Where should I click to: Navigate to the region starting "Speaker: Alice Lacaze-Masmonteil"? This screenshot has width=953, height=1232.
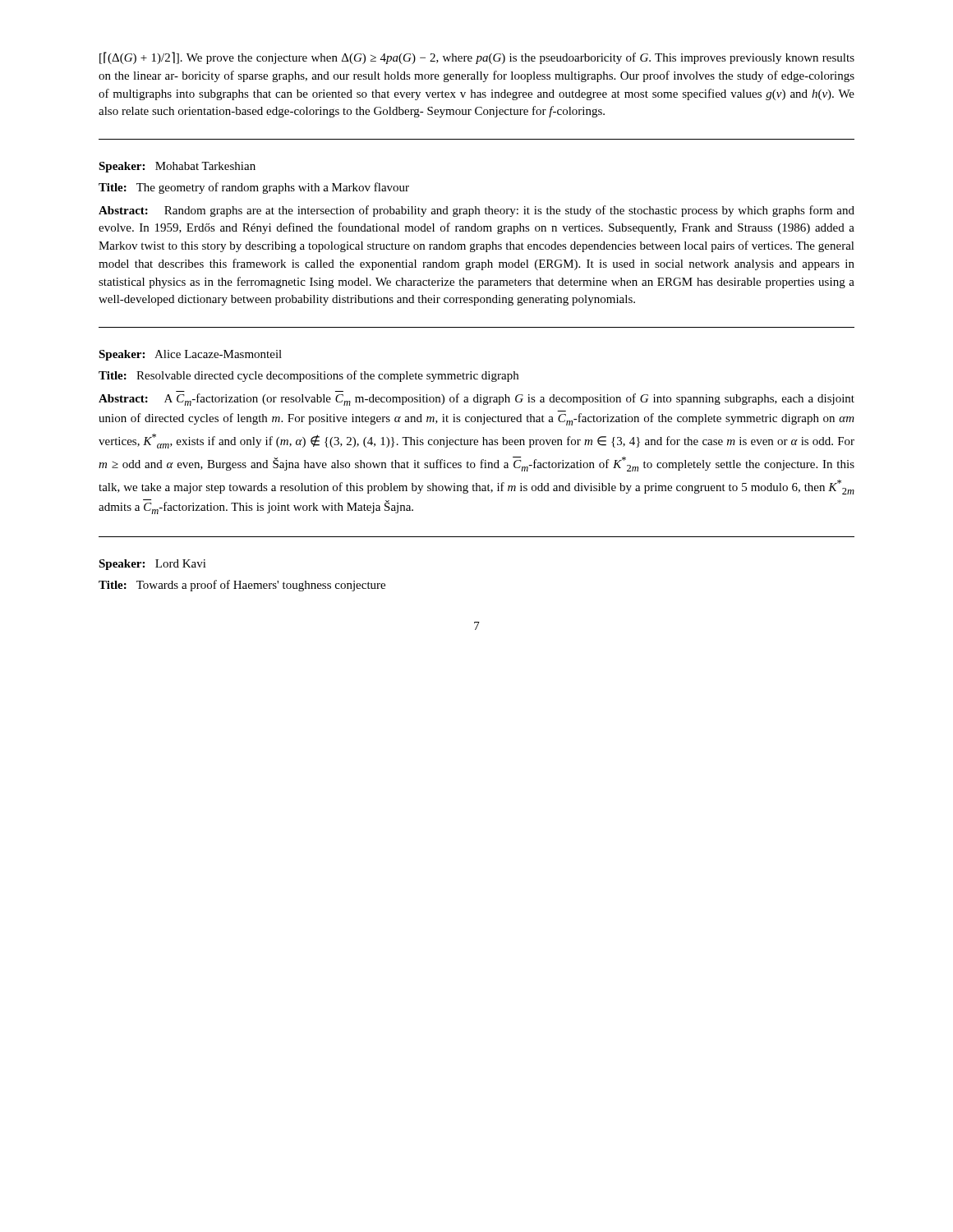190,354
